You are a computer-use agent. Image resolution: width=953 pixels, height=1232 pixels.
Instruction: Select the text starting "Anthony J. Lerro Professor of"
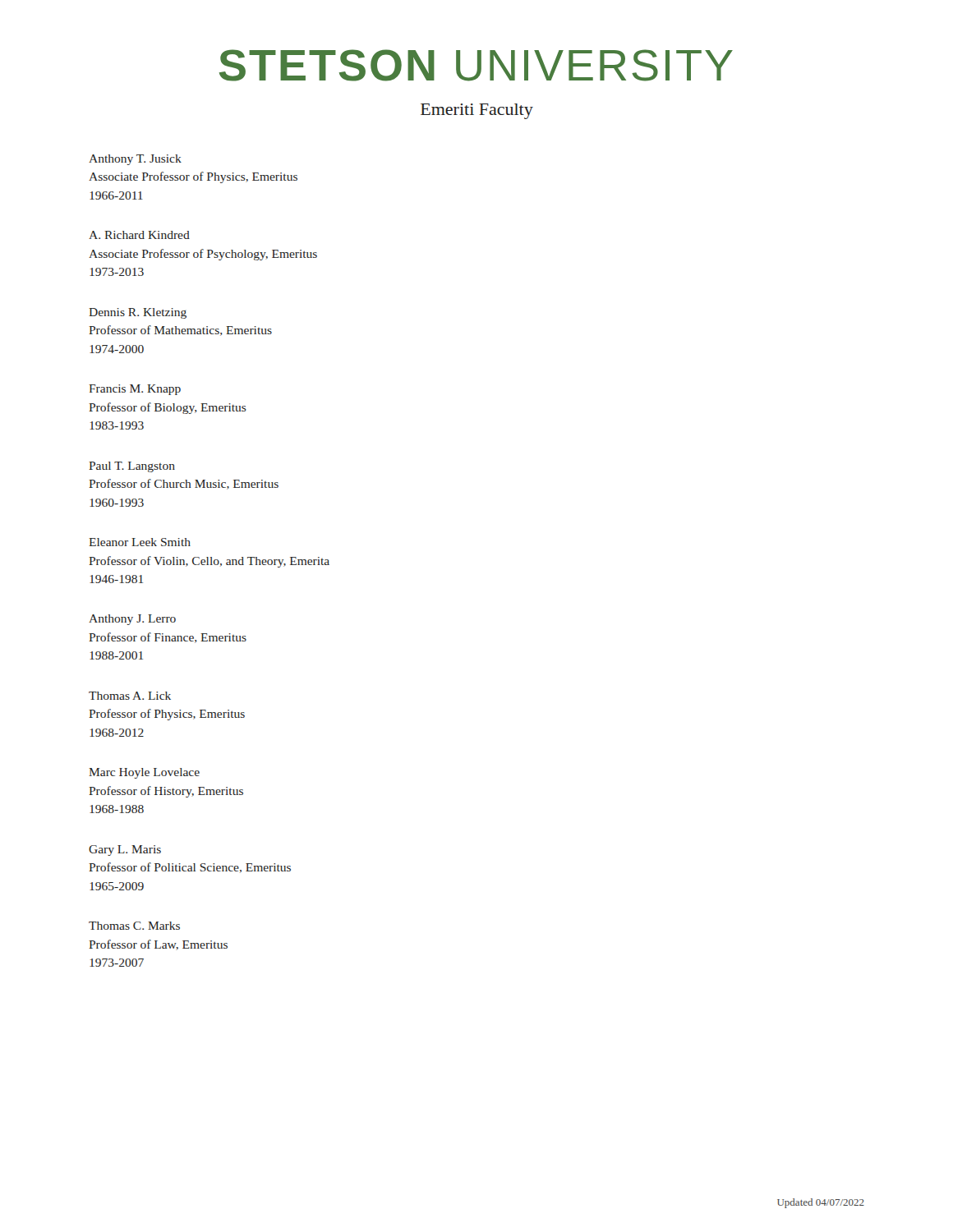pos(132,620)
